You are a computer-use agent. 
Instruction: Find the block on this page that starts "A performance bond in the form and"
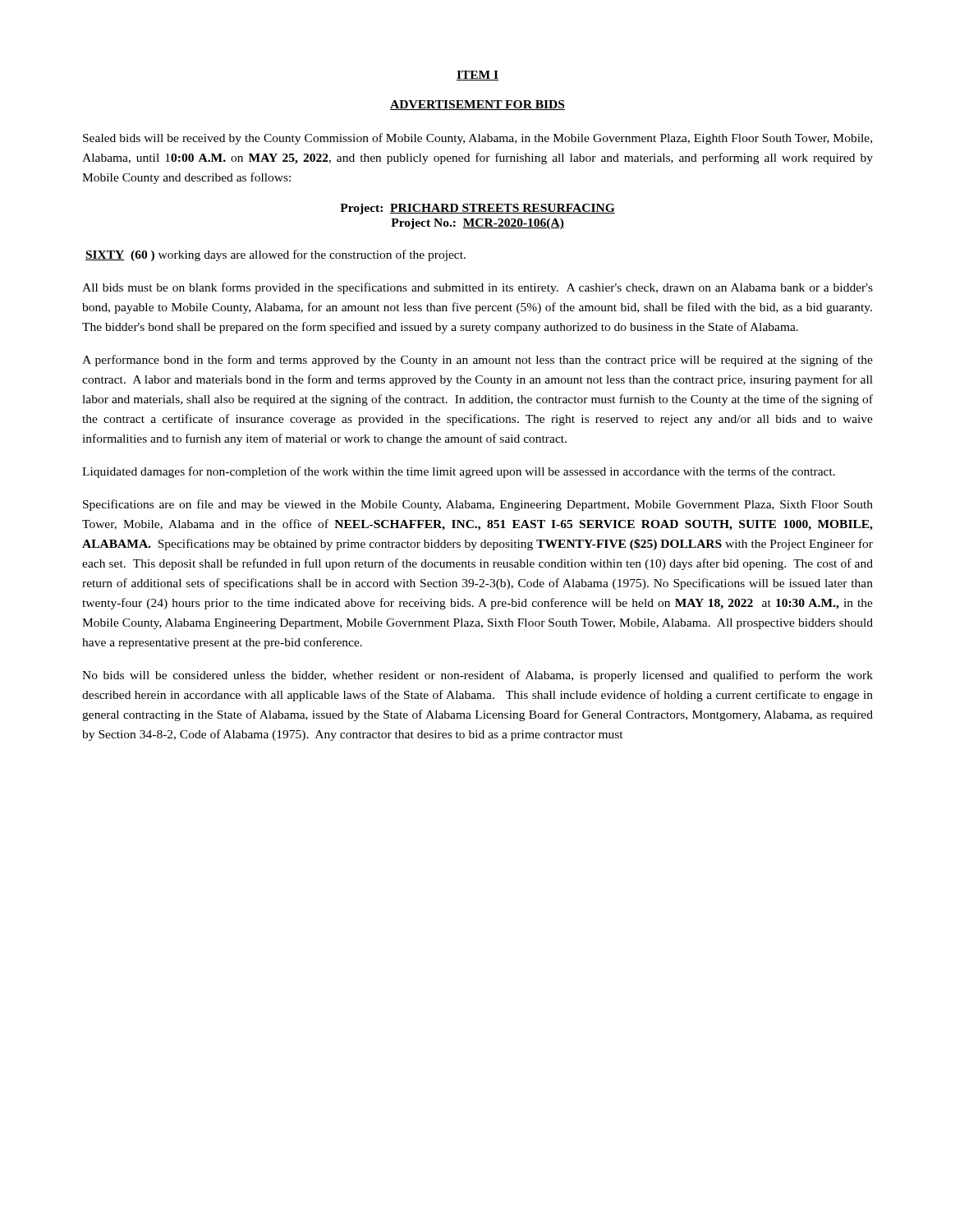click(478, 399)
